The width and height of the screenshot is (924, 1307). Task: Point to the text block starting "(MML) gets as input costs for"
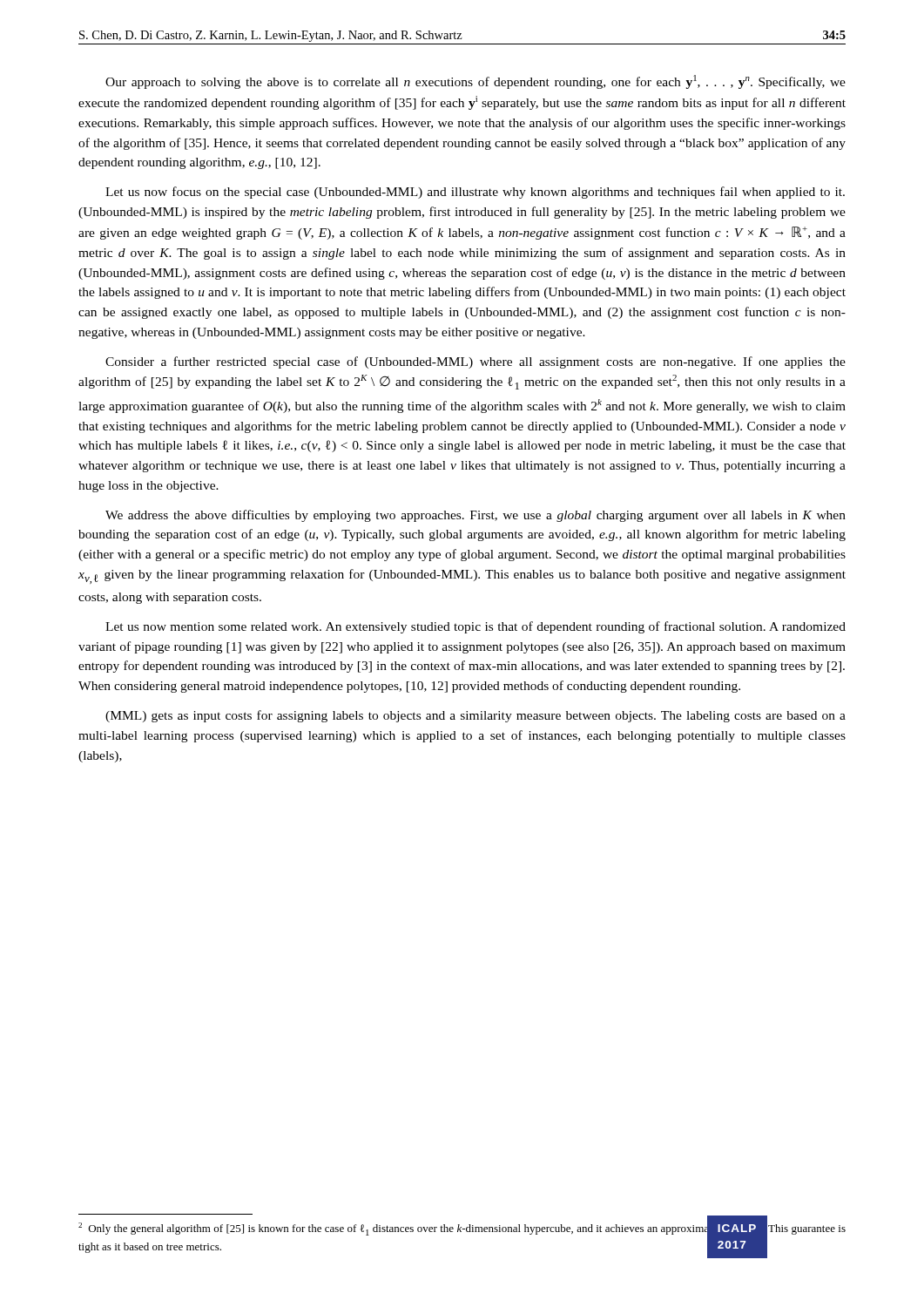point(462,736)
